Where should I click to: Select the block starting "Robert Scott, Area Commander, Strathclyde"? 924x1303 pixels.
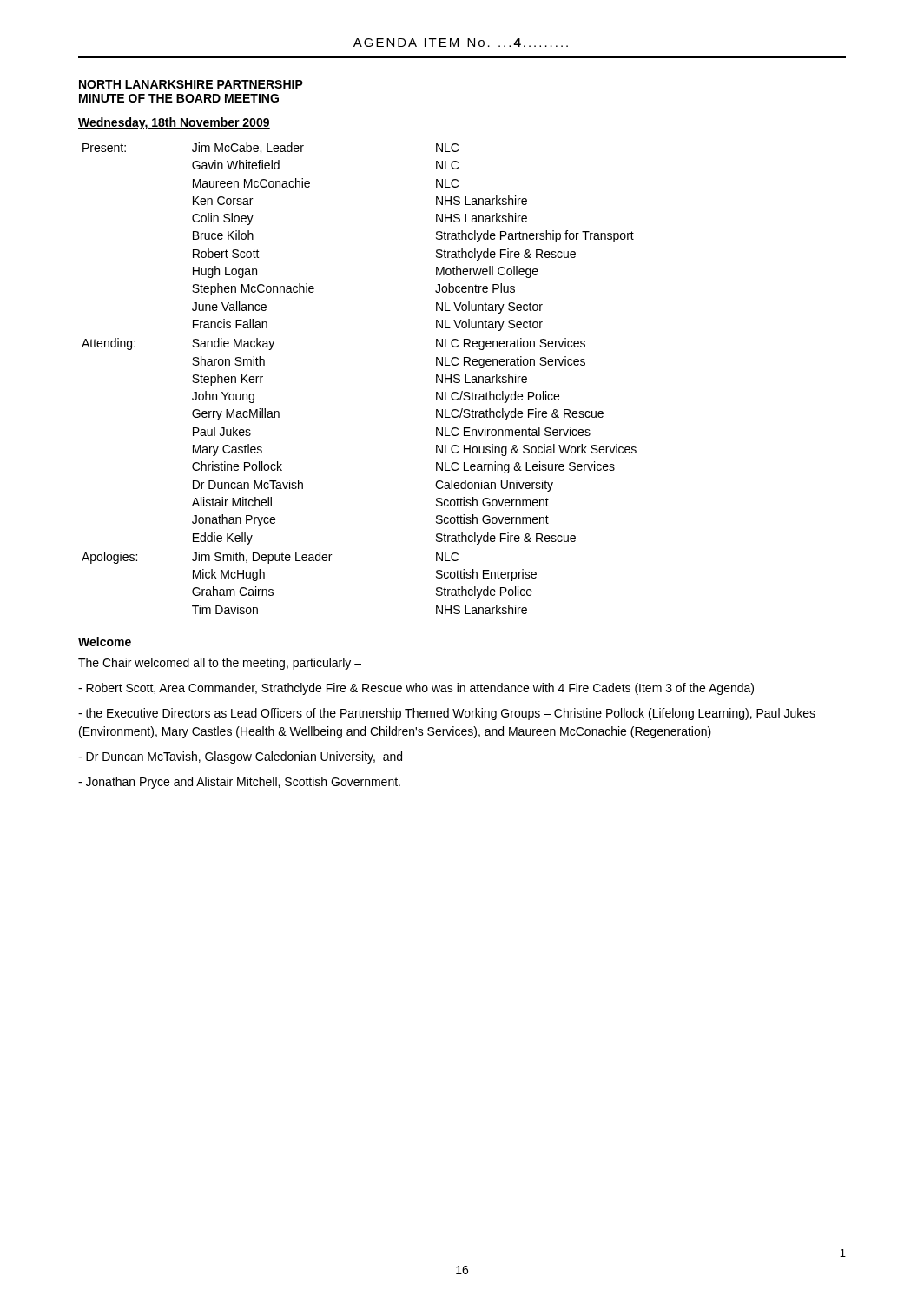click(x=416, y=688)
